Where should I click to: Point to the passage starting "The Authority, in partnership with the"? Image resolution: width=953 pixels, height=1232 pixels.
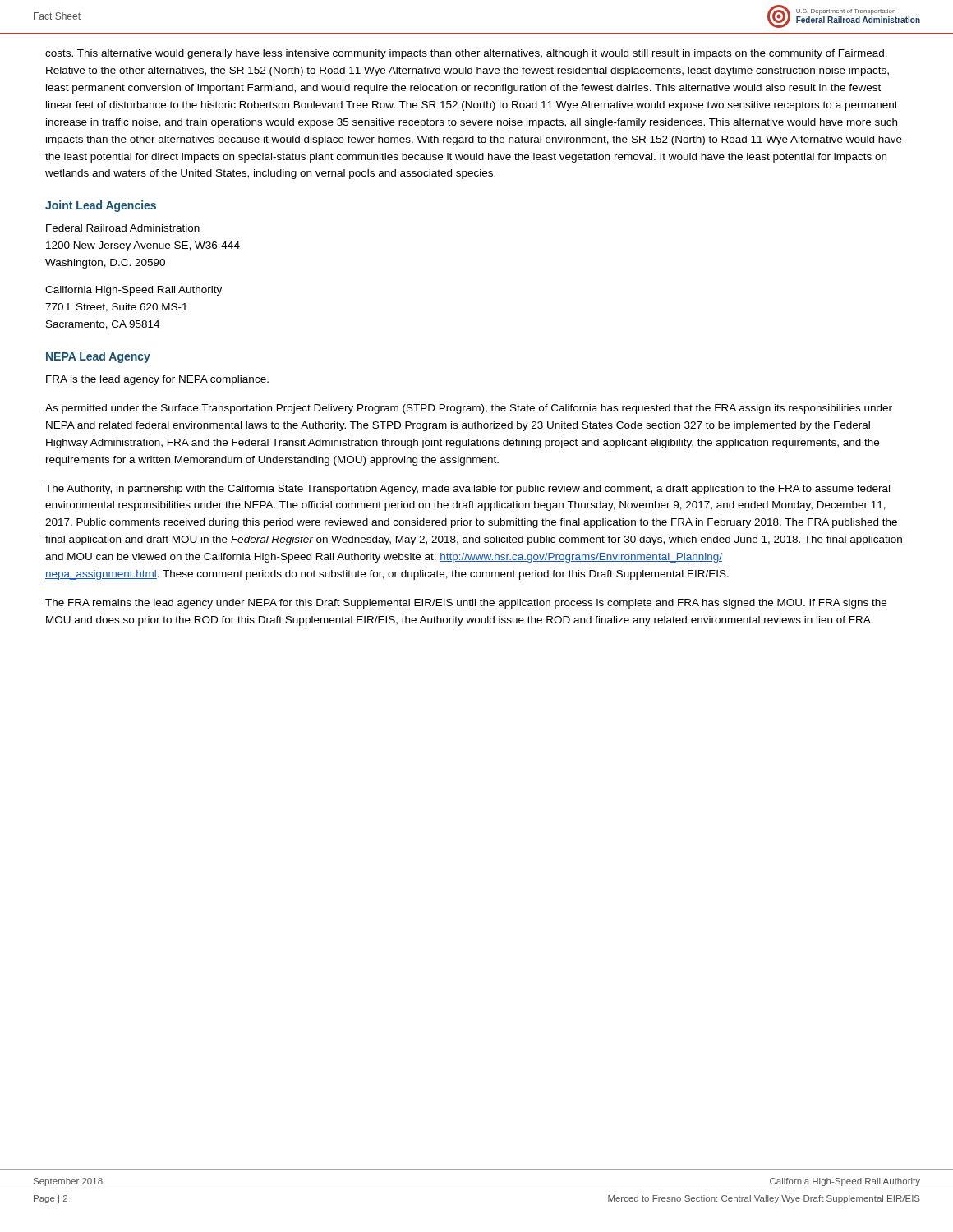474,531
